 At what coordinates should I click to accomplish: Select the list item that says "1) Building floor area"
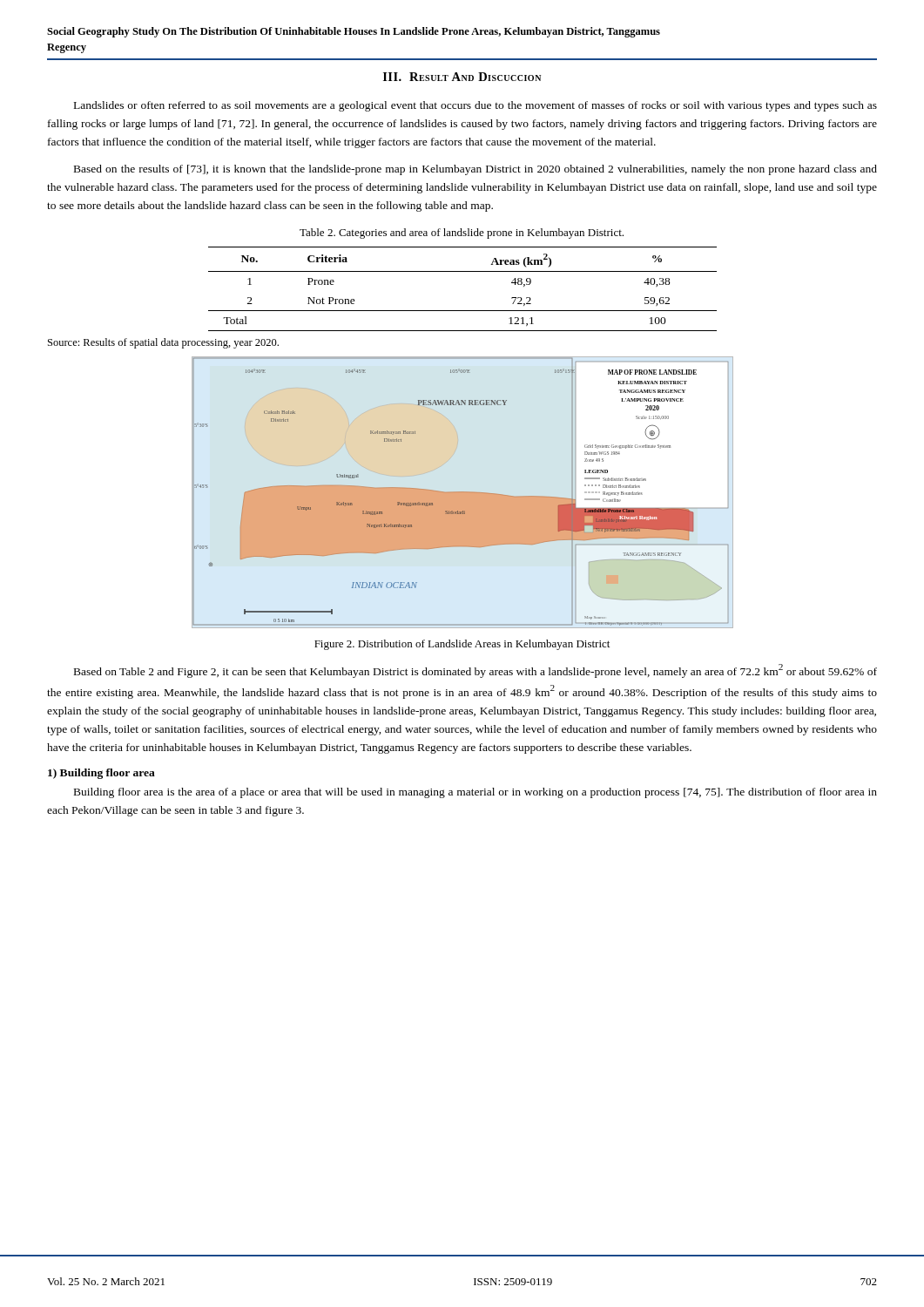point(101,772)
